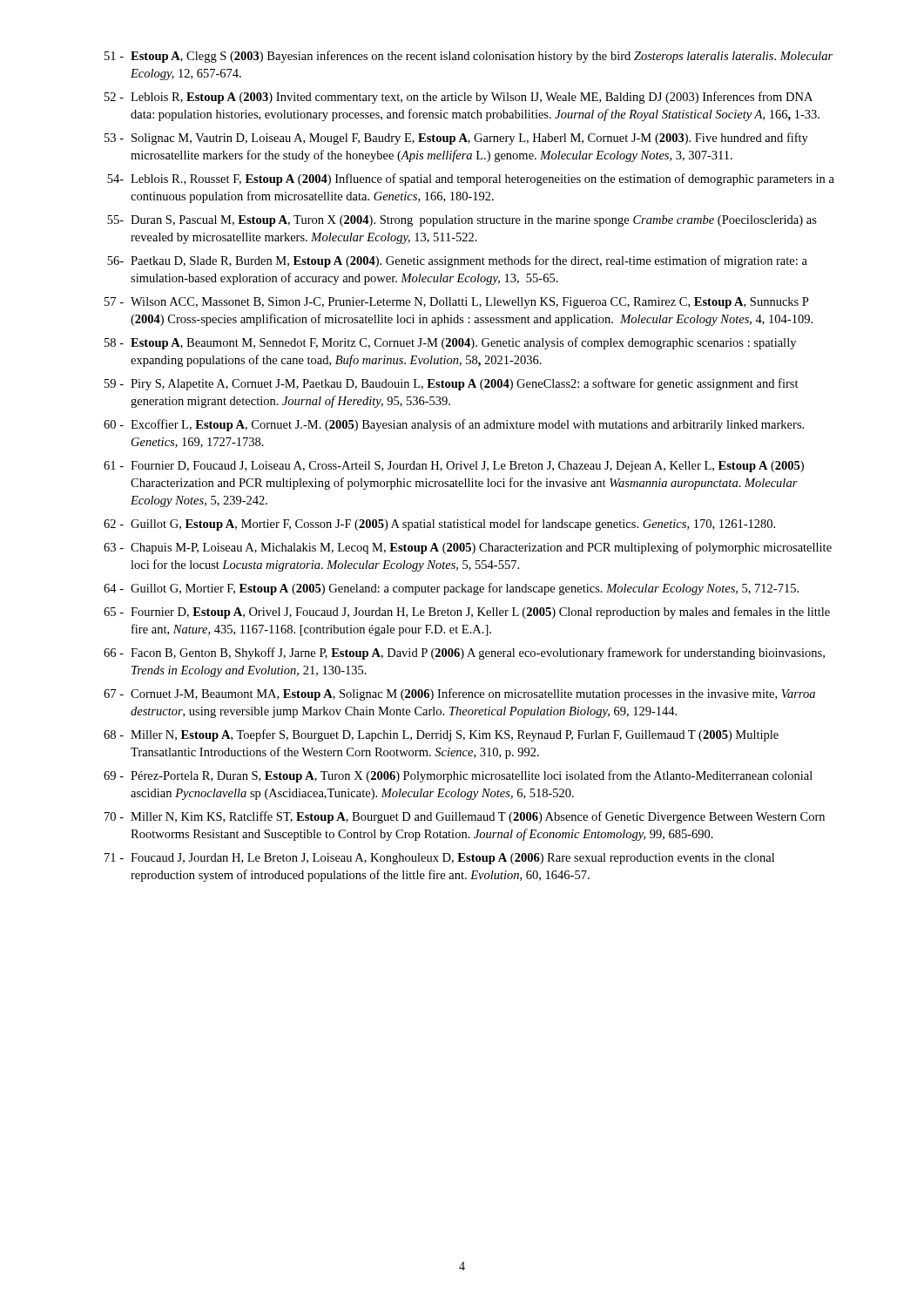The width and height of the screenshot is (924, 1307).
Task: Select the passage starting "70 - Miller N, Kim KS, Ratcliffe"
Action: click(x=462, y=825)
